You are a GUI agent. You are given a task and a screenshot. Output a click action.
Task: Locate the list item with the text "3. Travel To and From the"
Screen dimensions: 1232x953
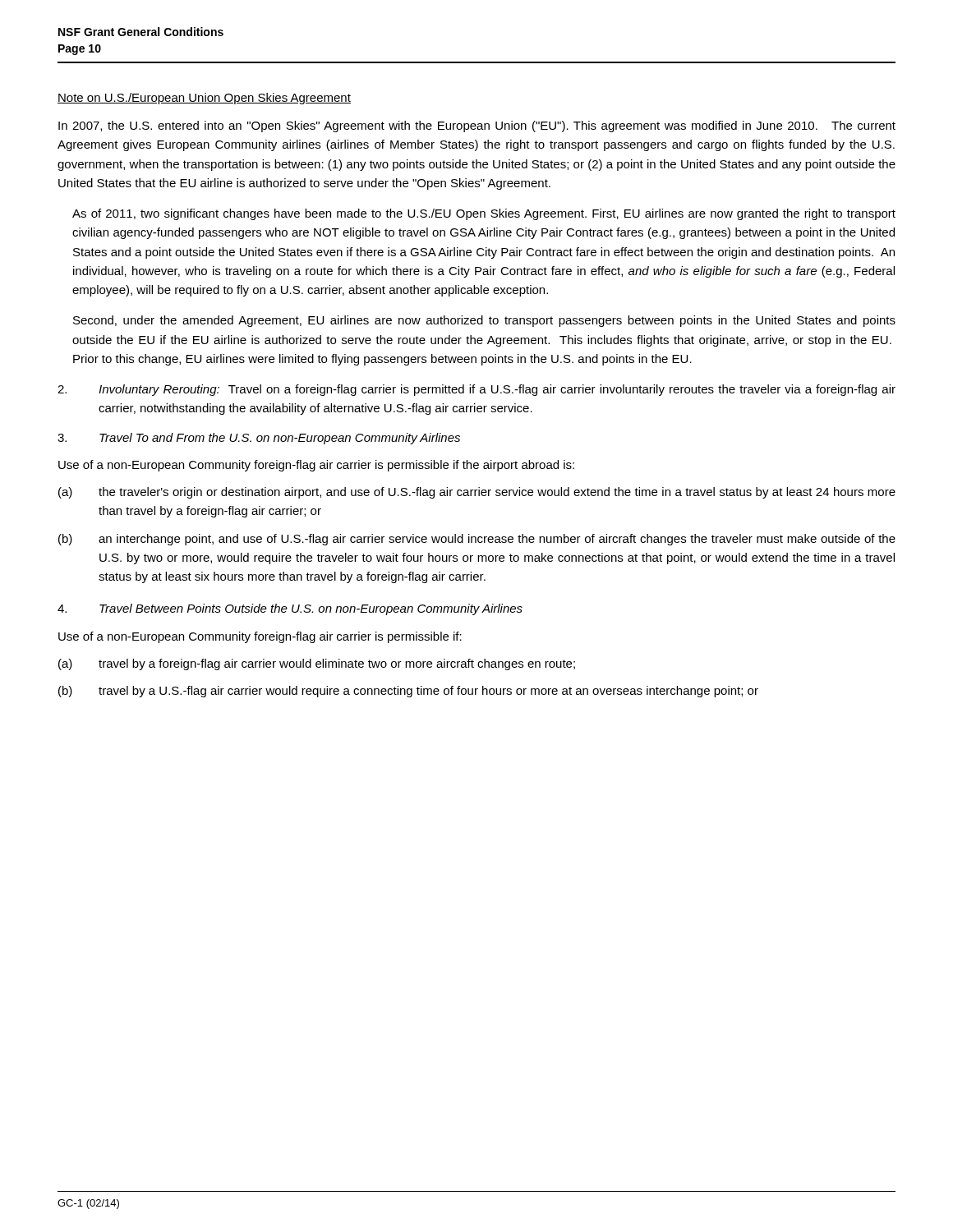pyautogui.click(x=259, y=437)
